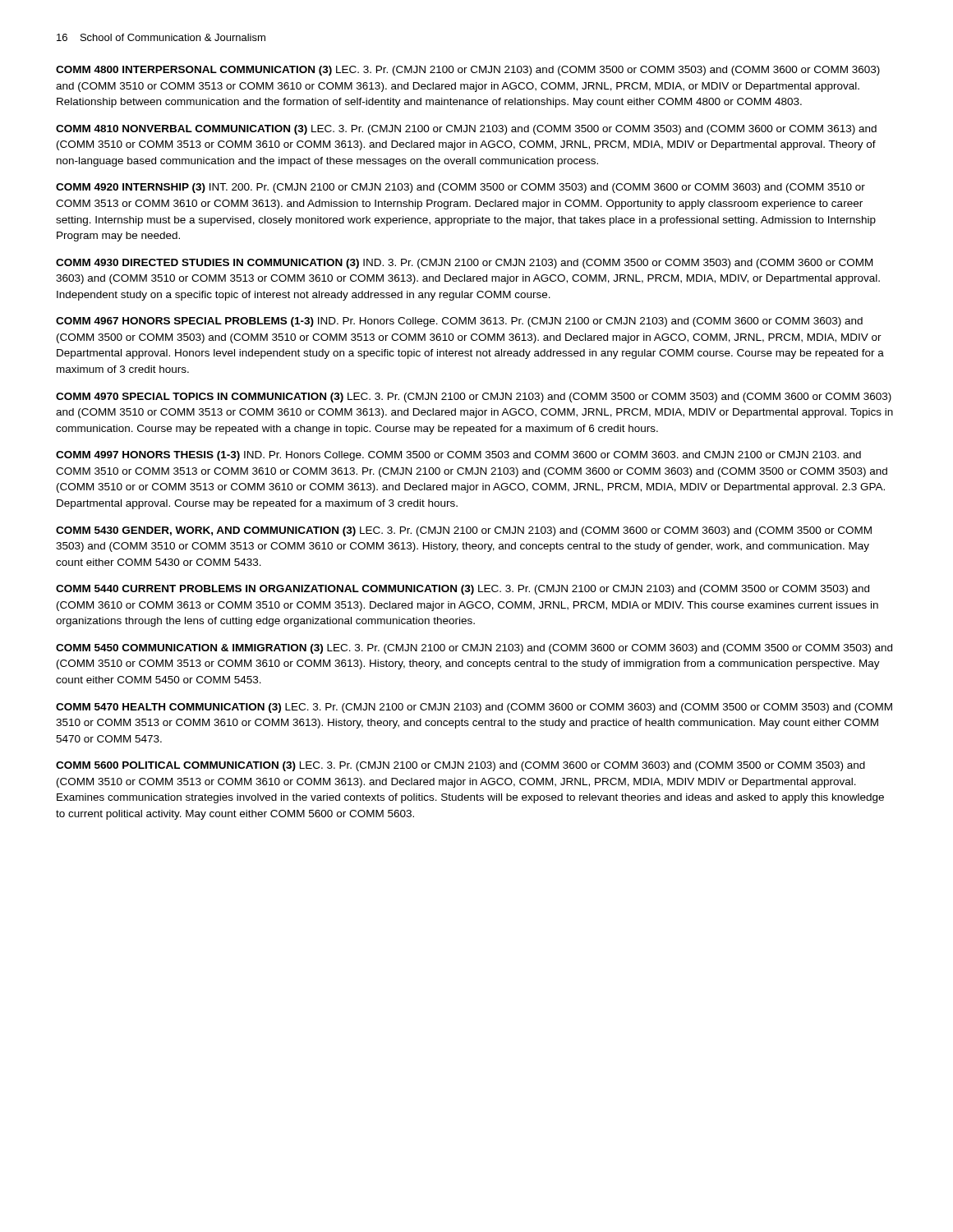This screenshot has height=1232, width=953.
Task: Navigate to the block starting "COMM 5600 POLITICAL COMMUNICATION (3)"
Action: click(x=470, y=789)
